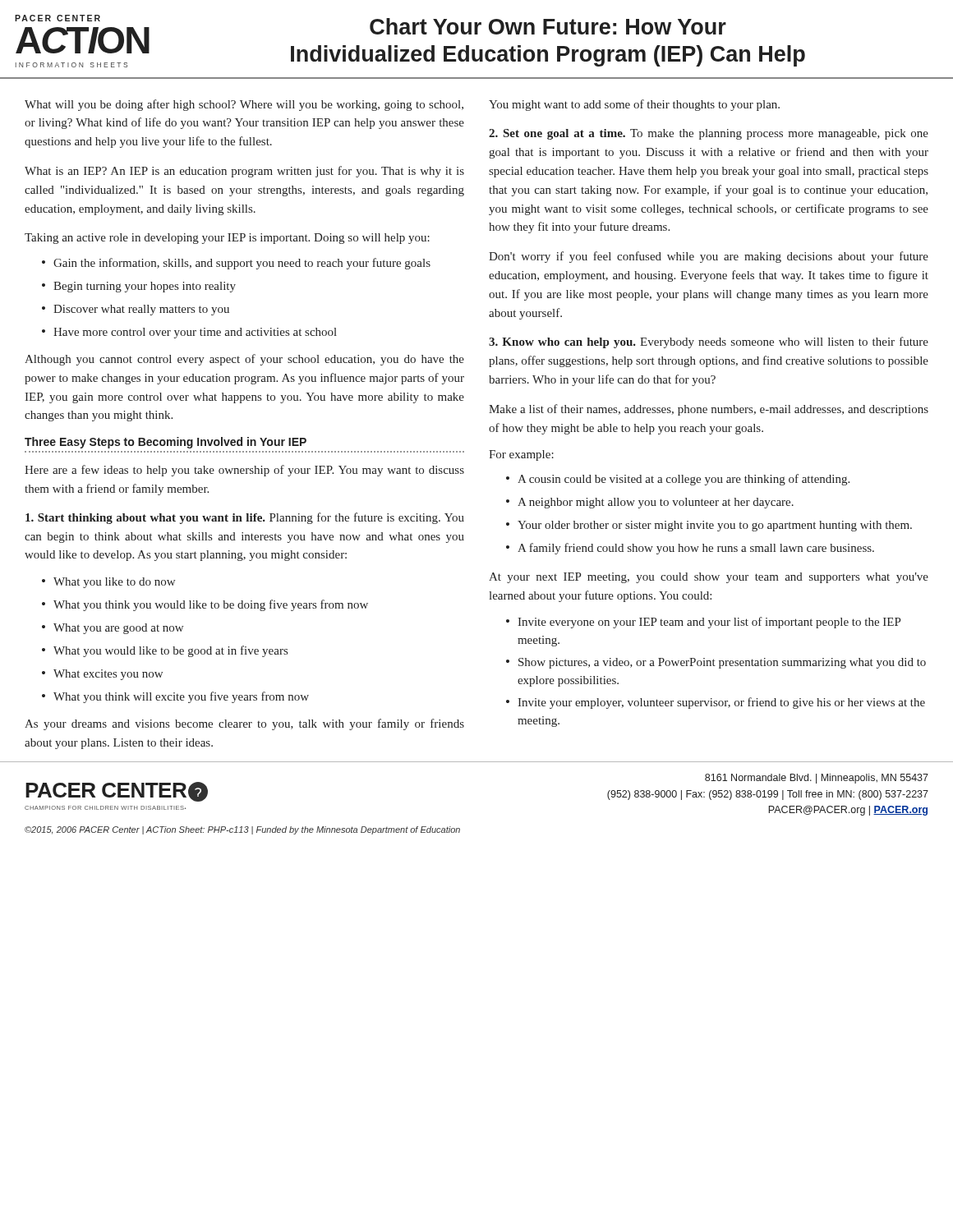
Task: Find the text starting "For example:"
Action: pos(521,455)
